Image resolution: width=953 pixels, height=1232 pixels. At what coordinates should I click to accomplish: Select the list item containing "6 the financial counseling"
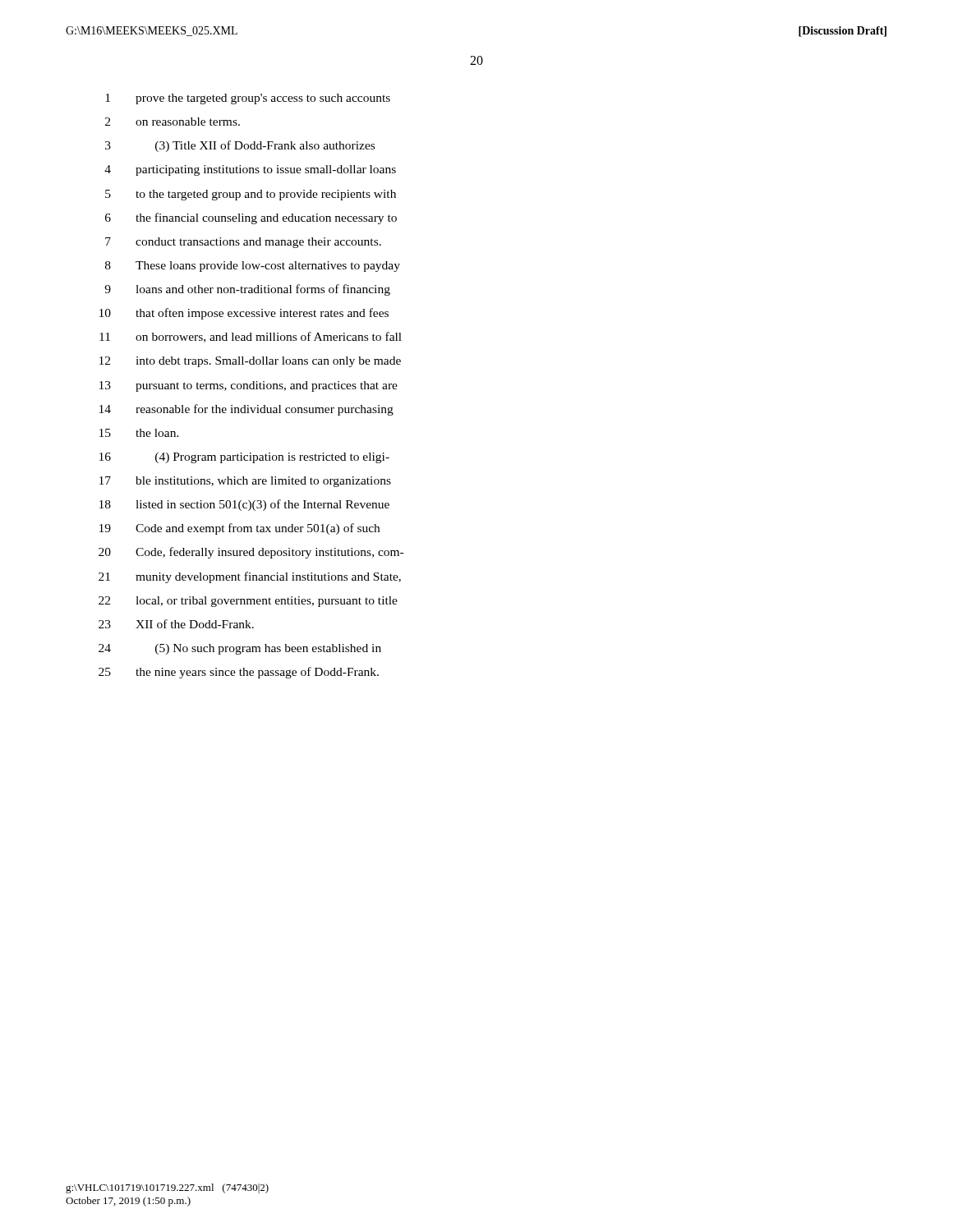[251, 218]
